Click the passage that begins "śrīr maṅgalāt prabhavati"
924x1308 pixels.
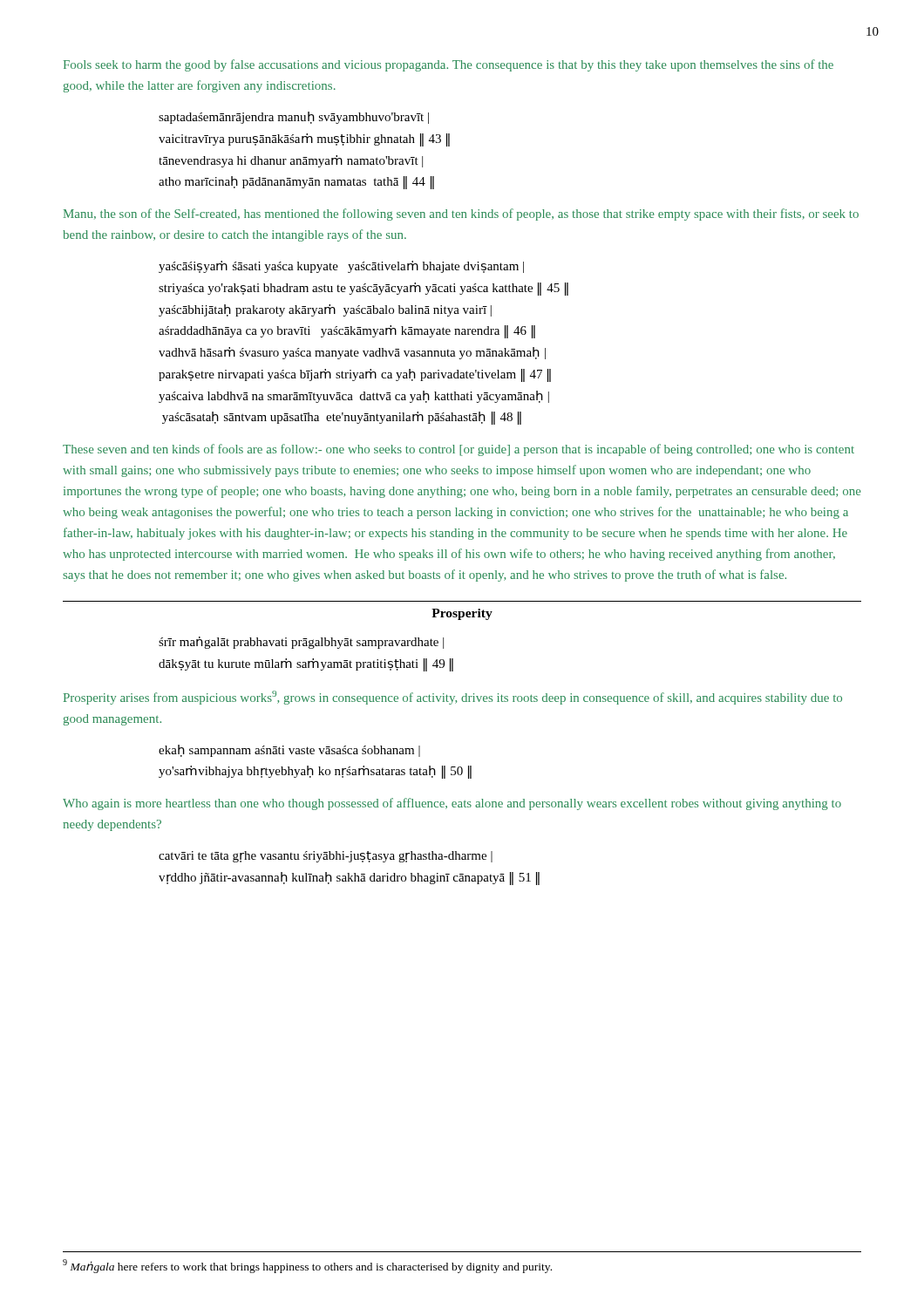tap(301, 643)
